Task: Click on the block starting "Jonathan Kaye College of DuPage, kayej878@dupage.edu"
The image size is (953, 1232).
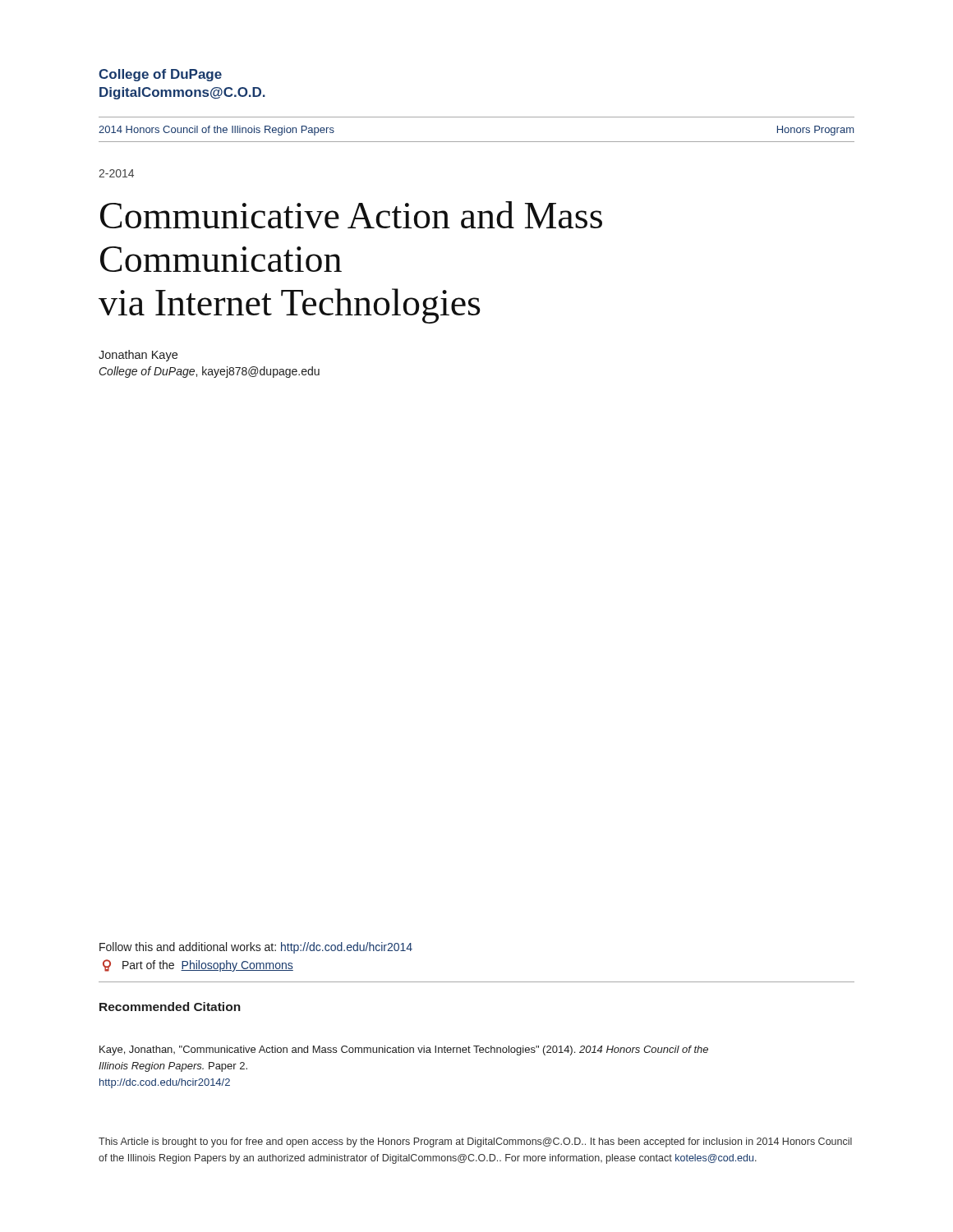Action: pyautogui.click(x=138, y=356)
